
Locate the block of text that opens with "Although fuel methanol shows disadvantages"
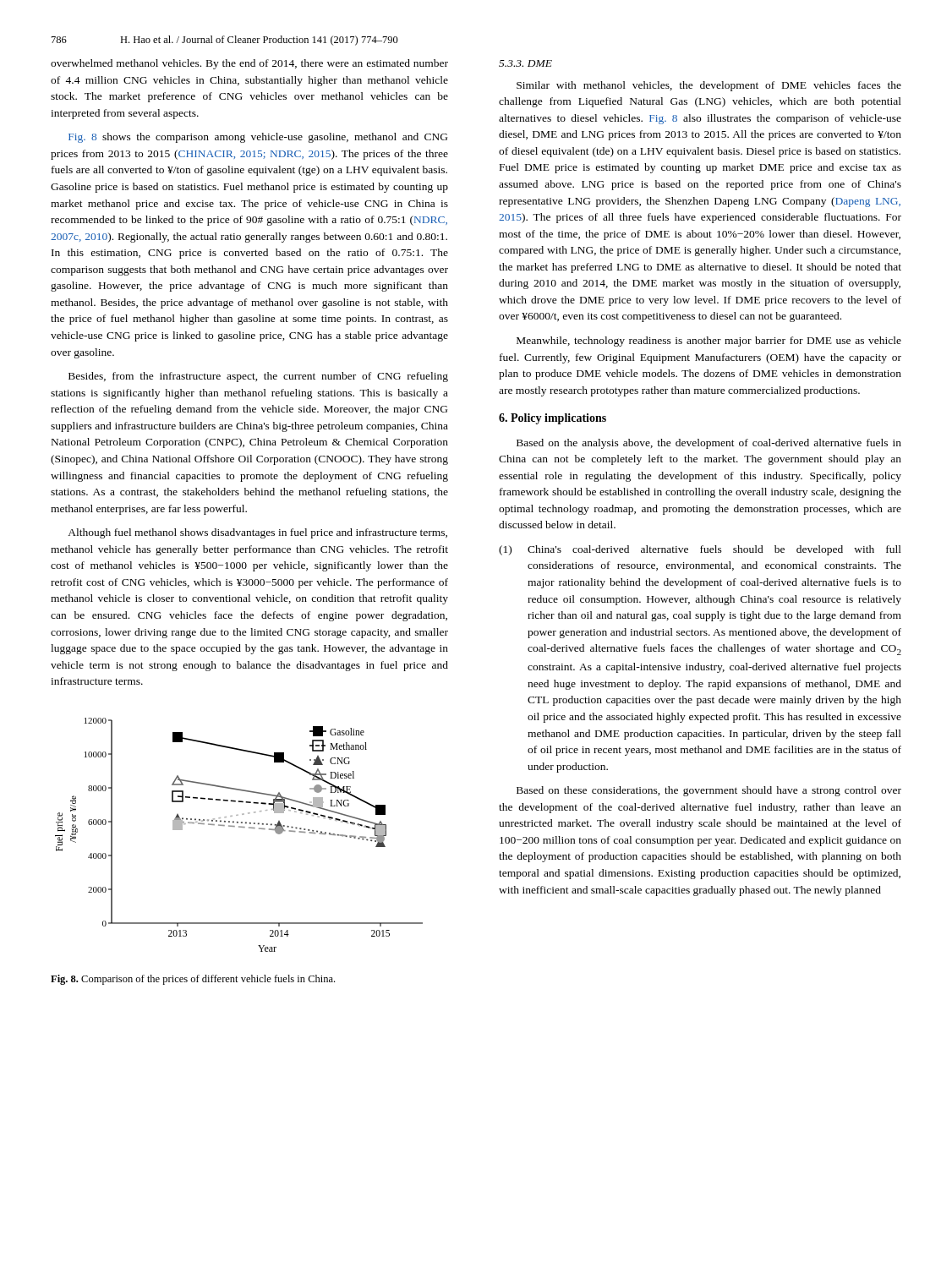tap(249, 607)
